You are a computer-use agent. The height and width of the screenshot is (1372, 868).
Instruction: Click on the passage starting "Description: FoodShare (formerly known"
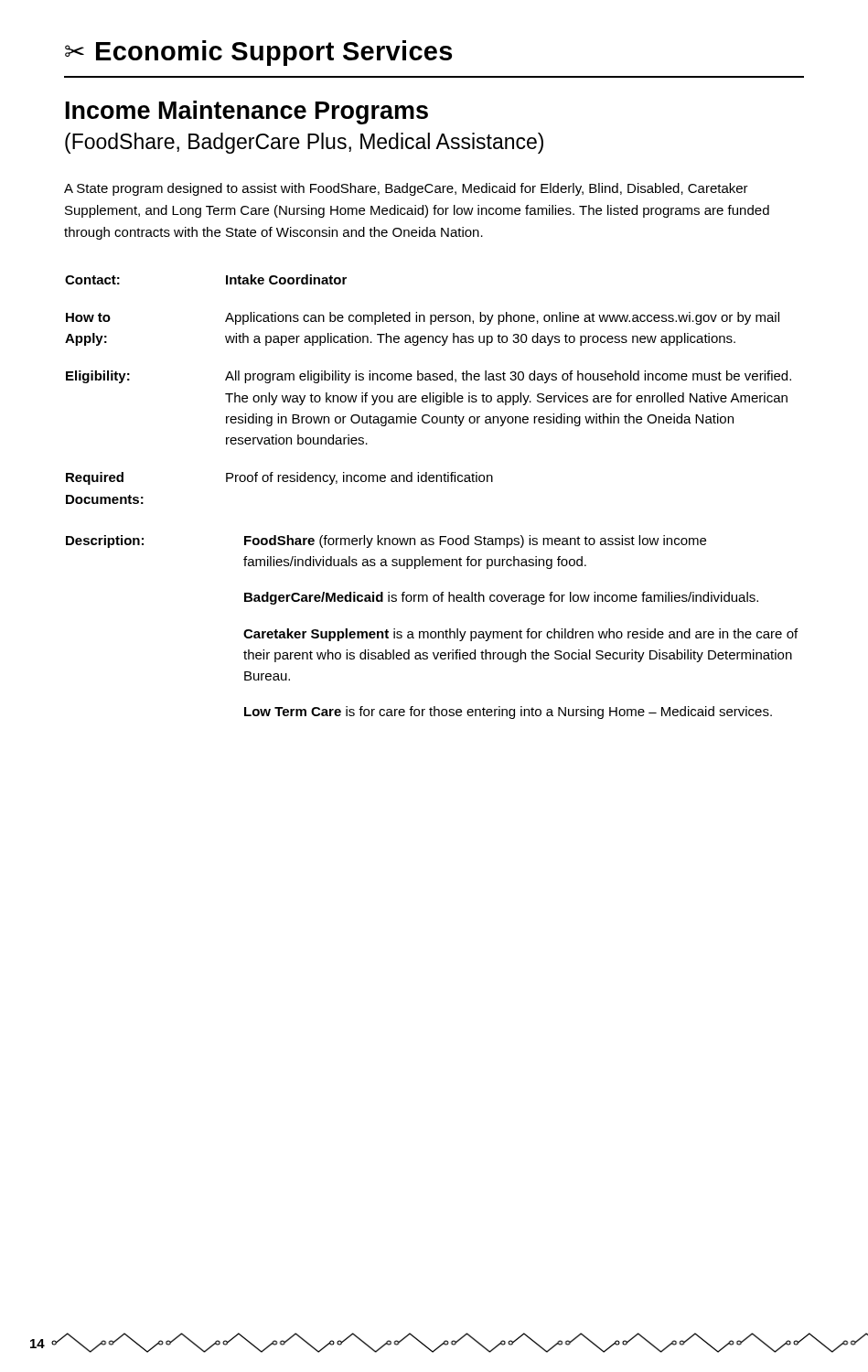[x=434, y=632]
